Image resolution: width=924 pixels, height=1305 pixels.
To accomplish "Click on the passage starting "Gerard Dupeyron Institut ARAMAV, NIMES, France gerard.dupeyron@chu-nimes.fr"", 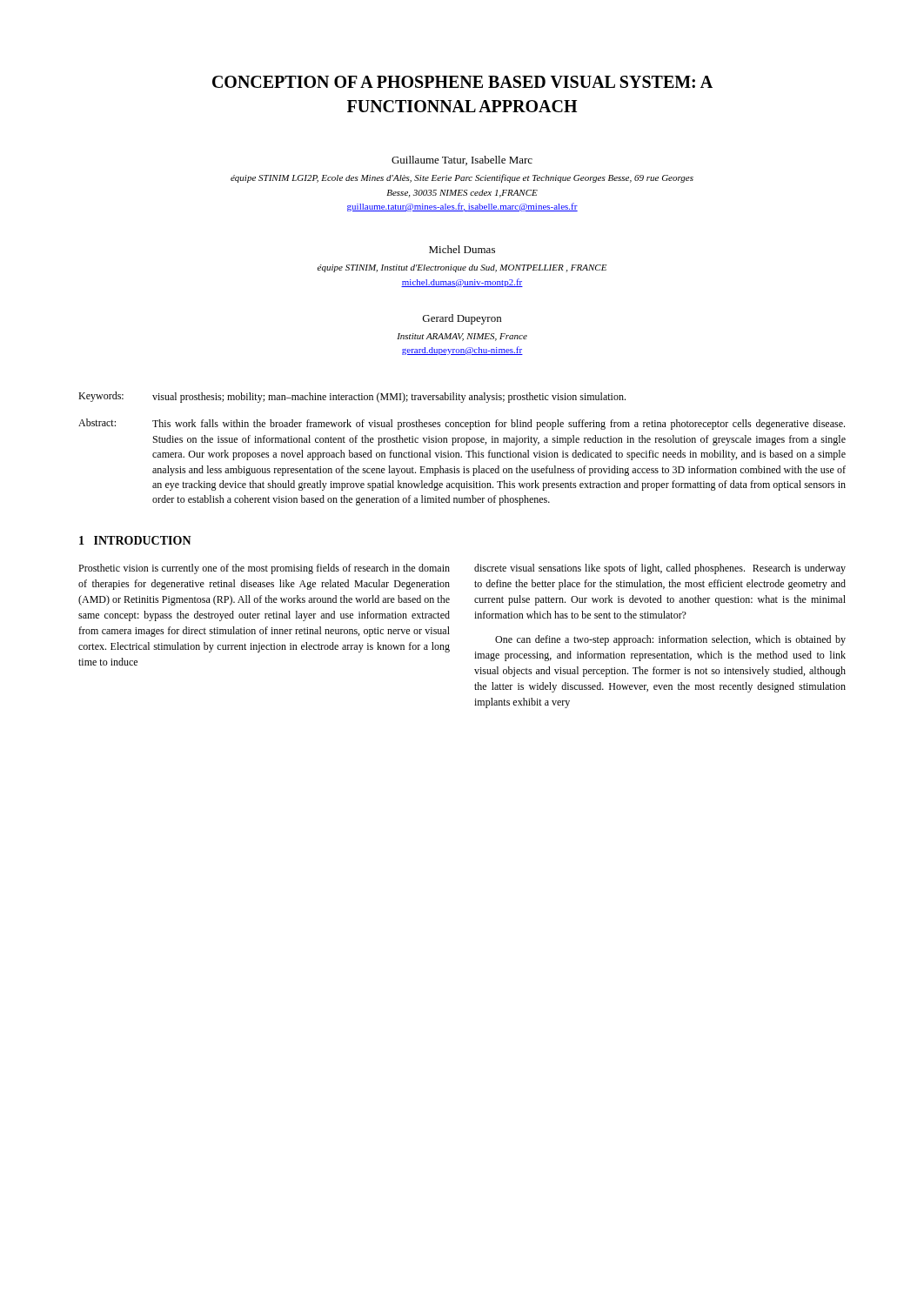I will [x=462, y=333].
